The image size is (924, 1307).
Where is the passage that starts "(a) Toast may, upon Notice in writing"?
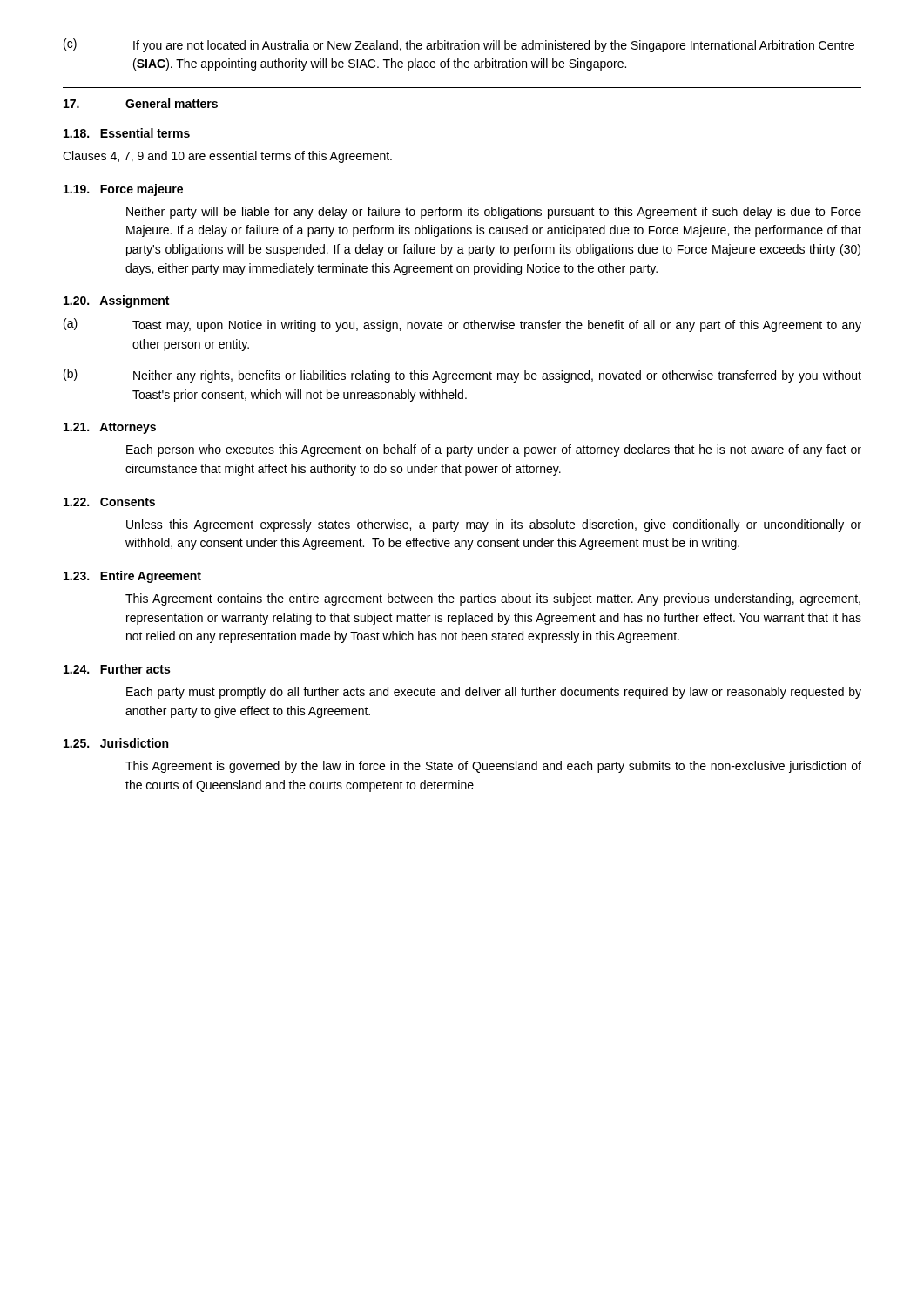pos(462,361)
